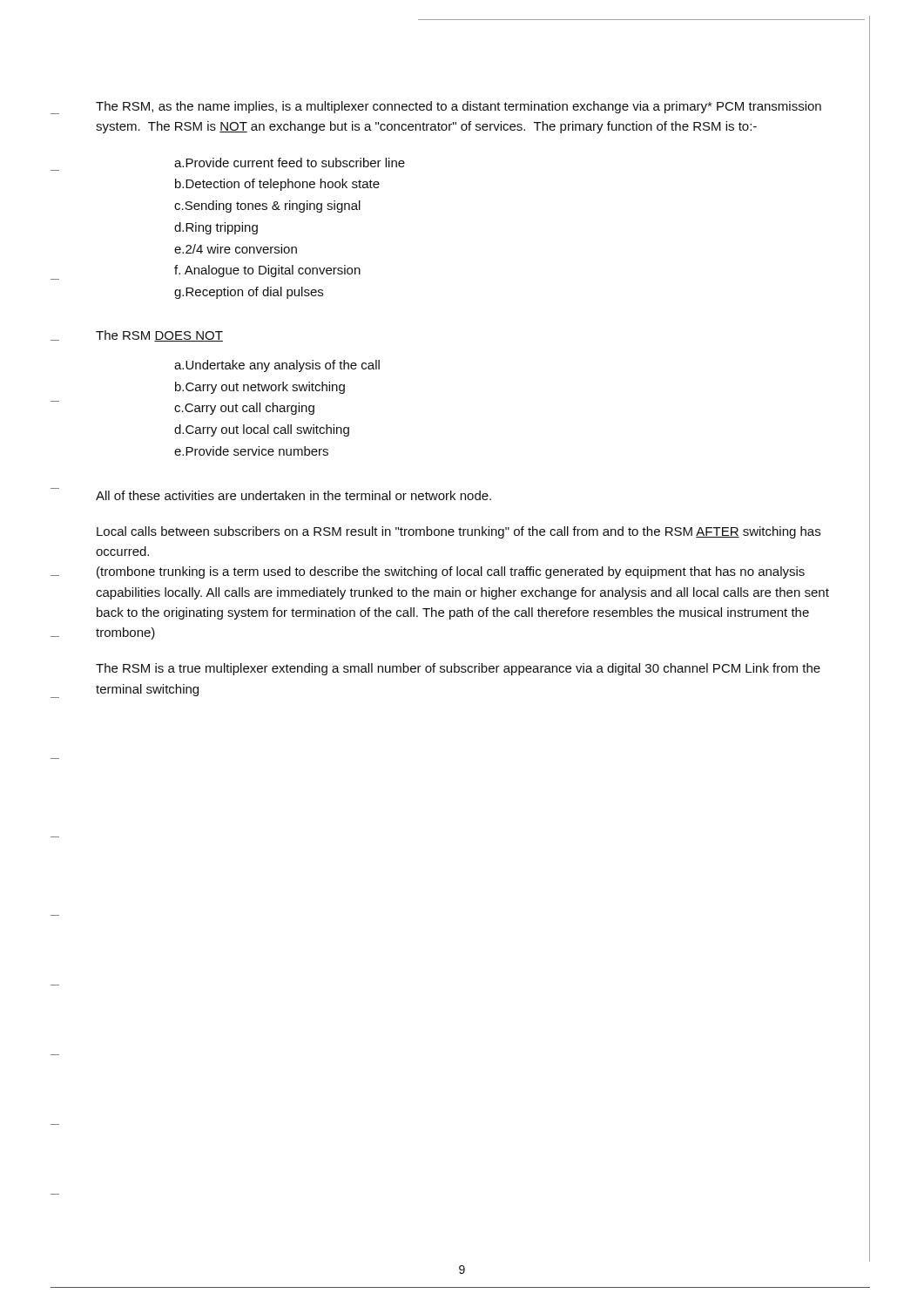Click on the block starting "b.Carry out network switching"
The height and width of the screenshot is (1307, 924).
pos(260,386)
